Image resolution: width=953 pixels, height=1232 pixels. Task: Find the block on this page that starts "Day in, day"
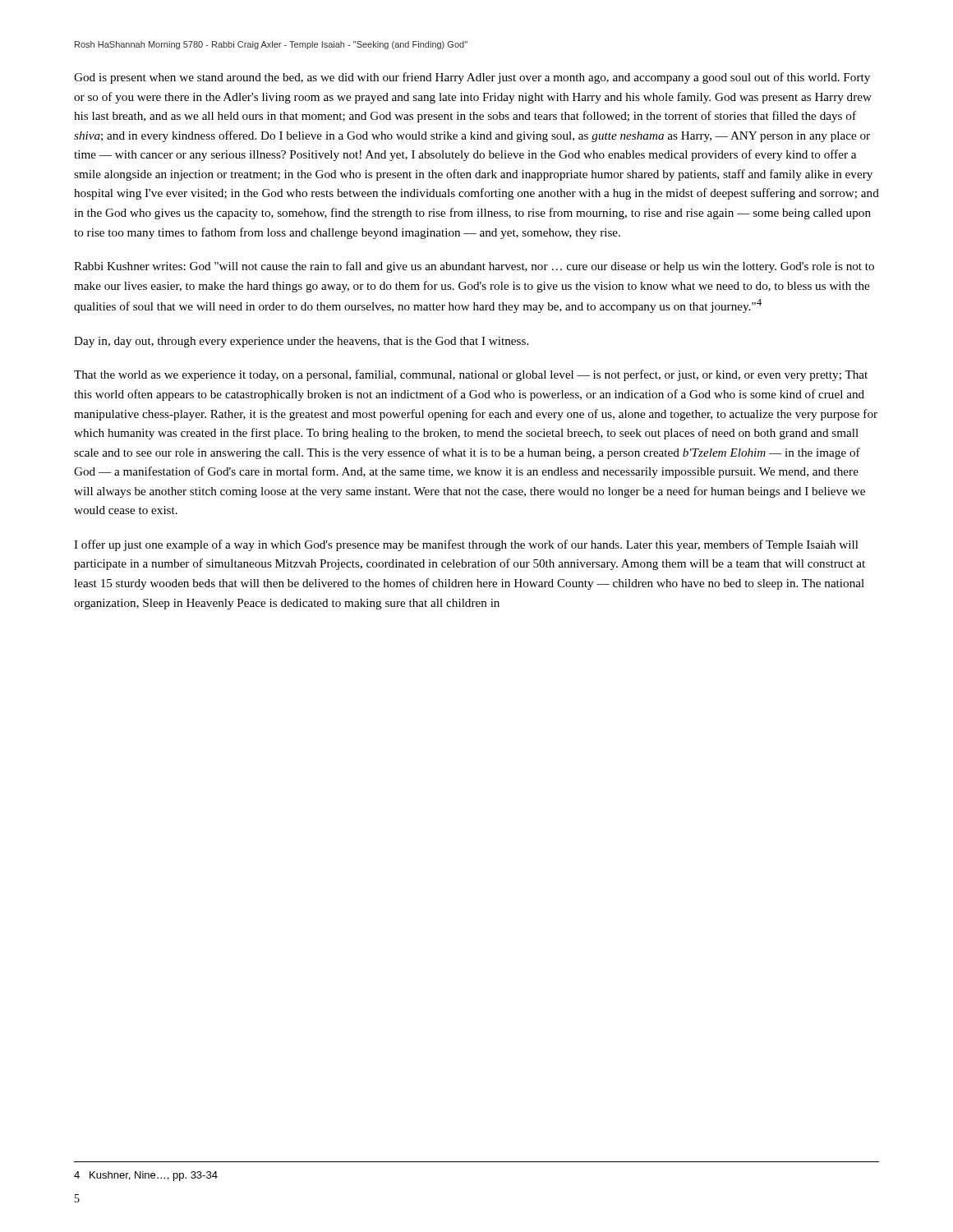click(302, 340)
